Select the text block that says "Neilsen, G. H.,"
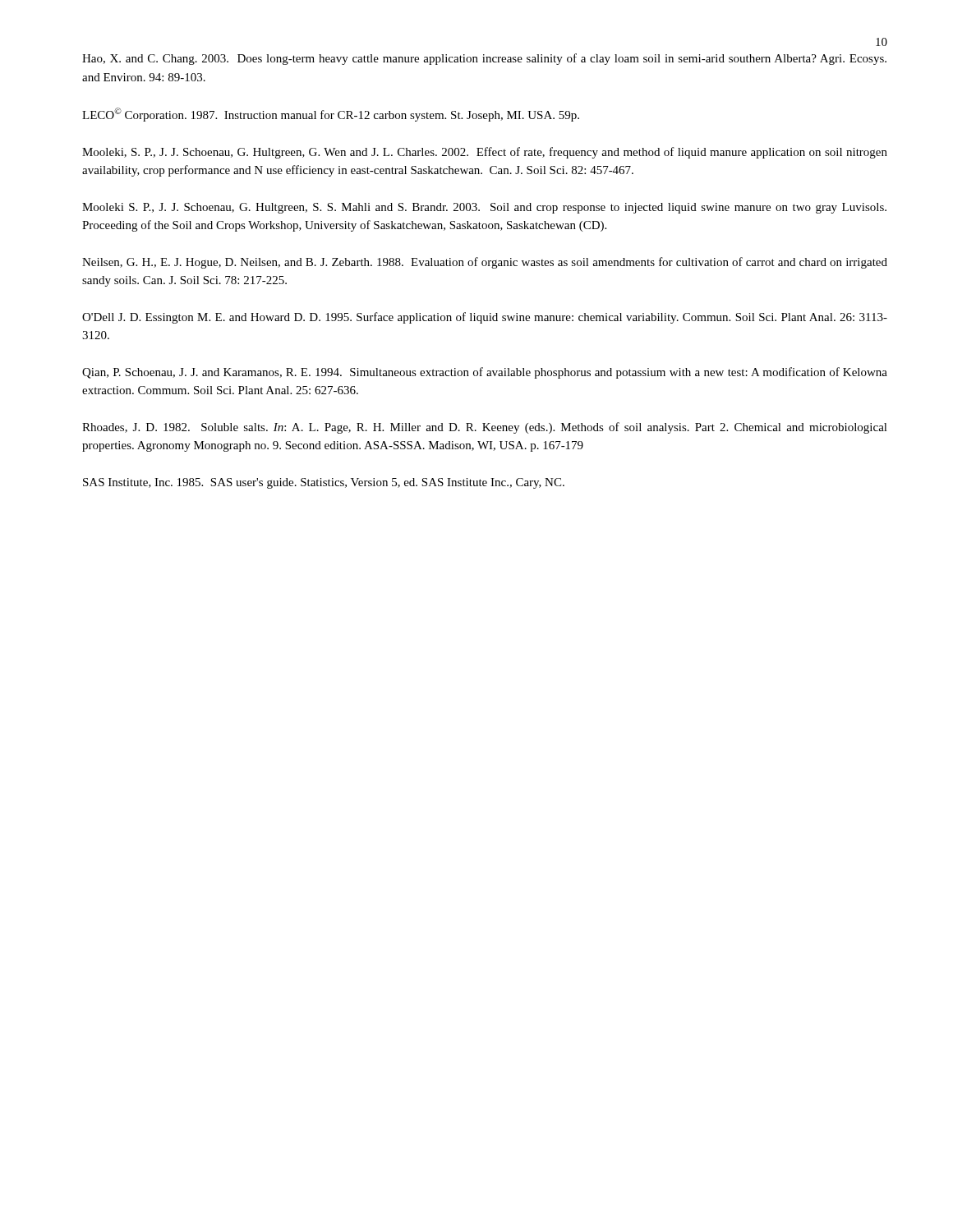Image resolution: width=953 pixels, height=1232 pixels. (485, 271)
